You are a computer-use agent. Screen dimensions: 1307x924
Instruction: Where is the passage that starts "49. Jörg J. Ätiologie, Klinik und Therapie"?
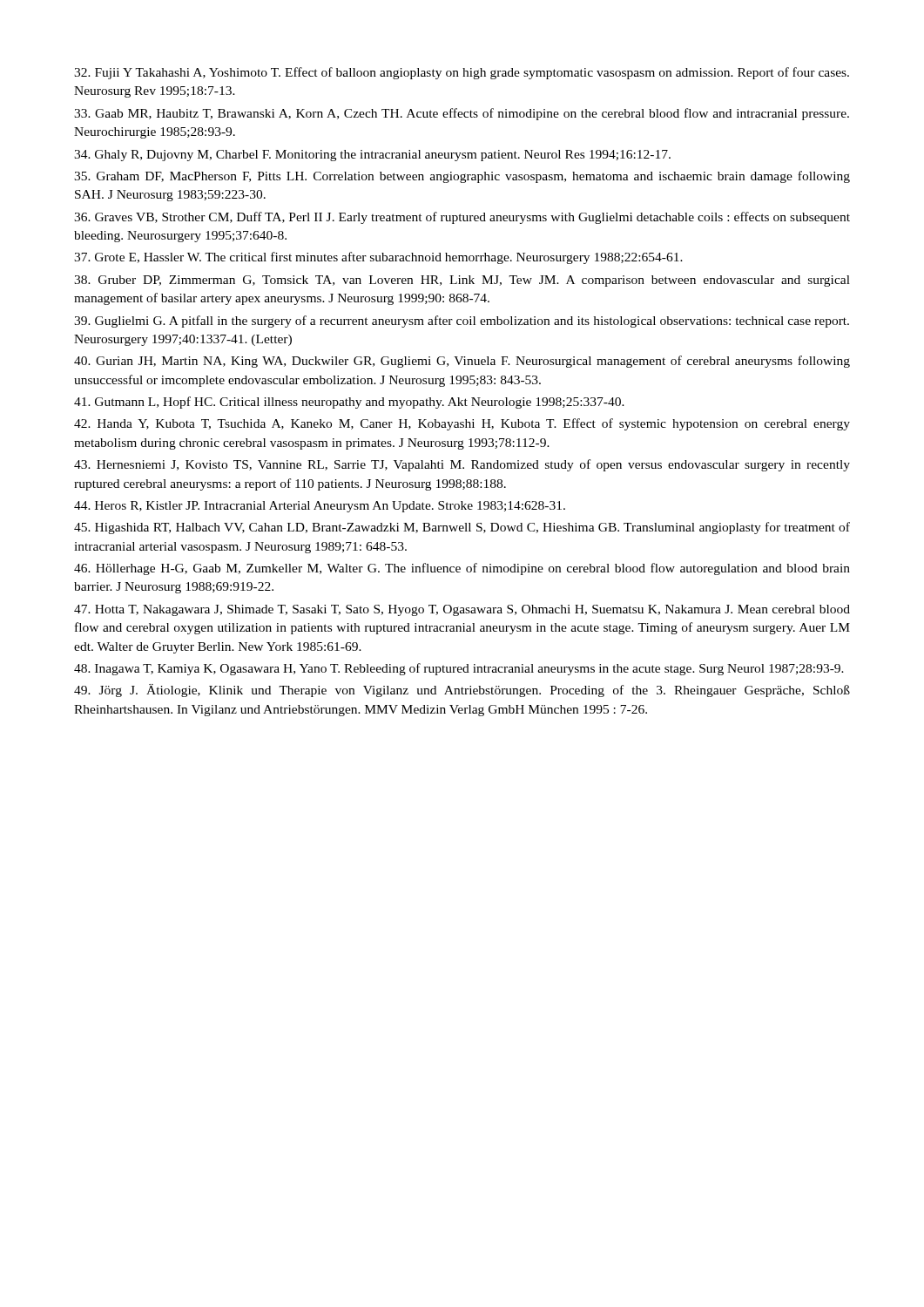click(x=462, y=699)
